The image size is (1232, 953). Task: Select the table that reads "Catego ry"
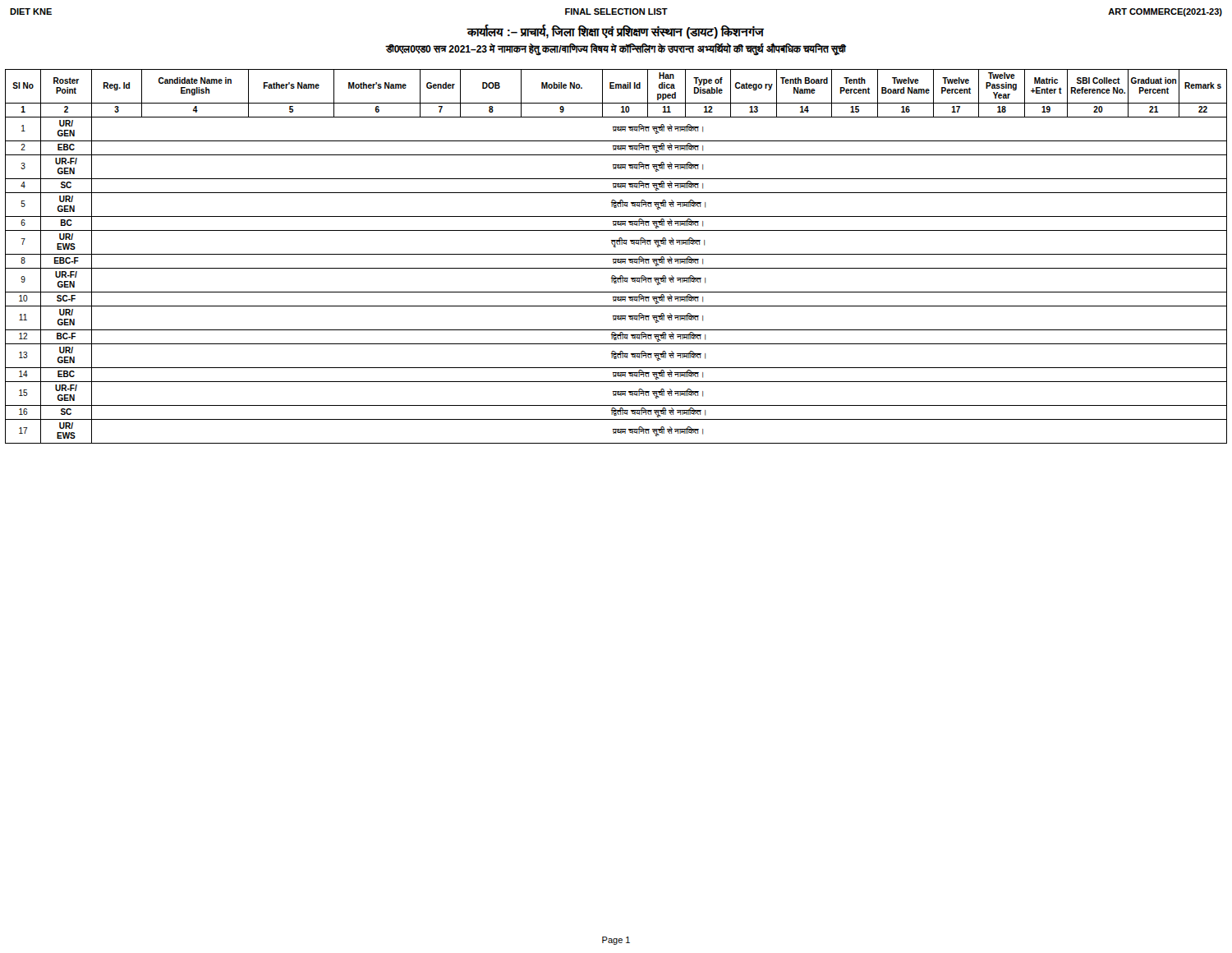(x=616, y=256)
